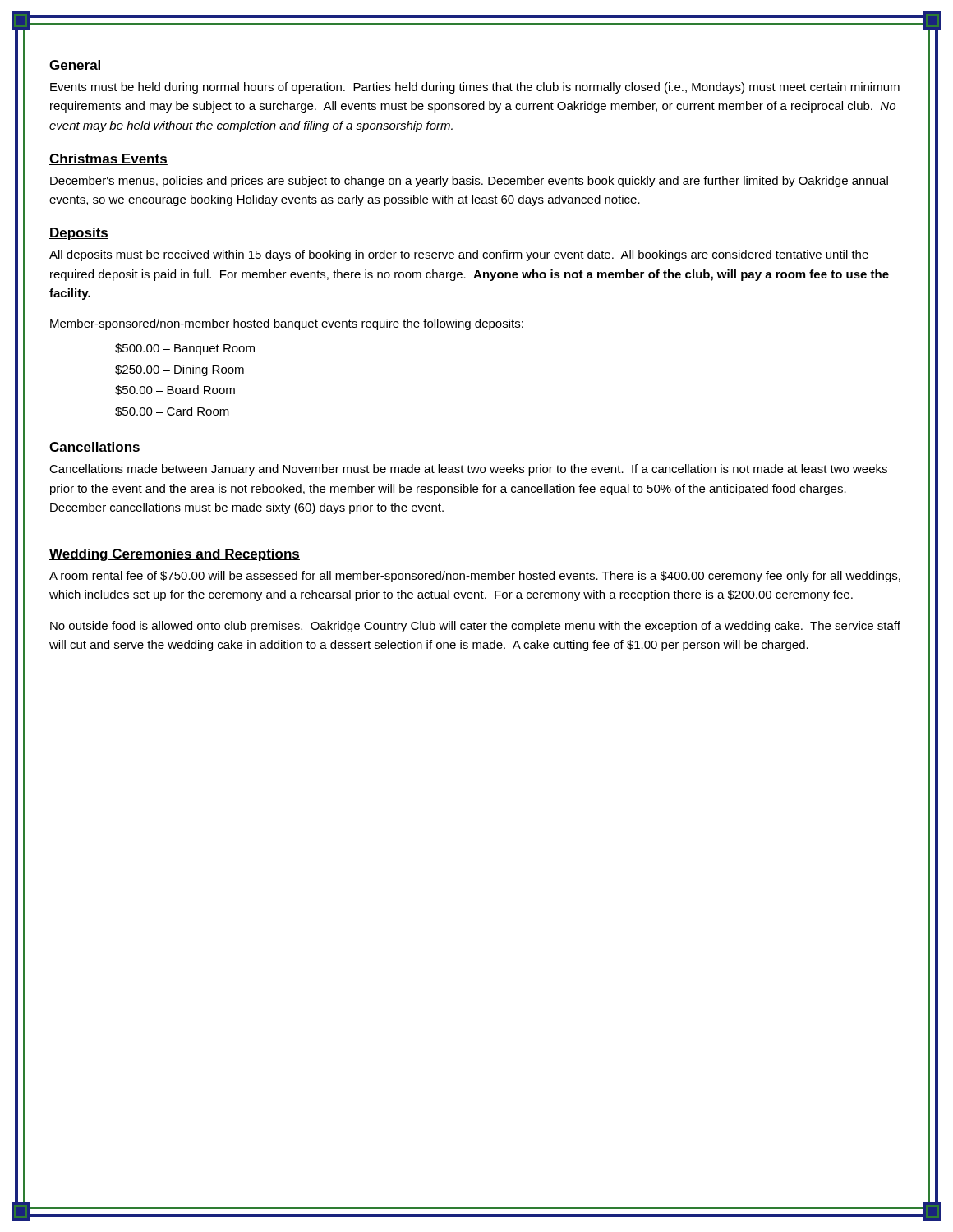Point to the block beginning "December's menus, policies and prices are subject to"
The image size is (953, 1232).
[469, 190]
